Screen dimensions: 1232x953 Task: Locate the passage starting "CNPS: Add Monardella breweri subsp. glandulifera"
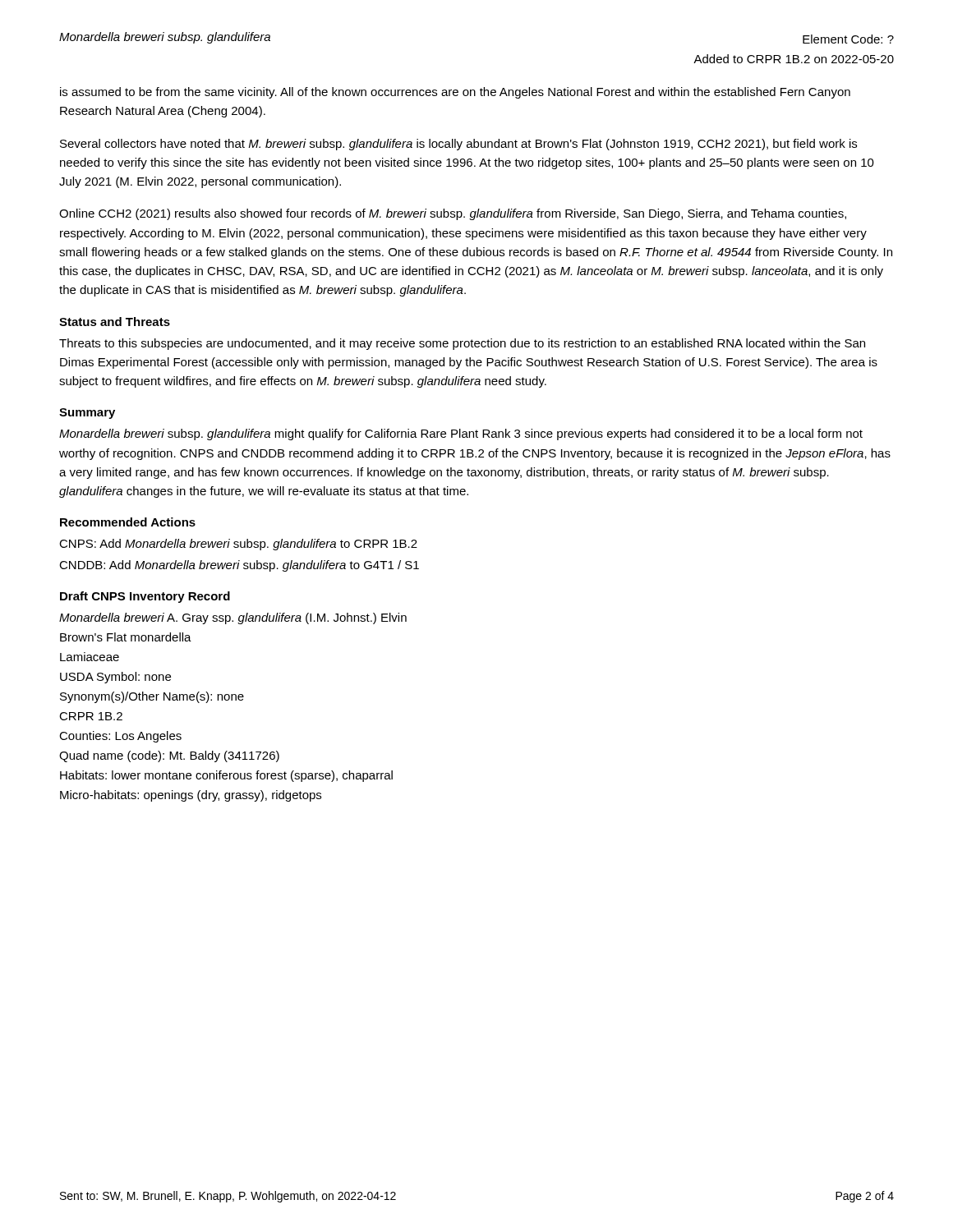[238, 543]
